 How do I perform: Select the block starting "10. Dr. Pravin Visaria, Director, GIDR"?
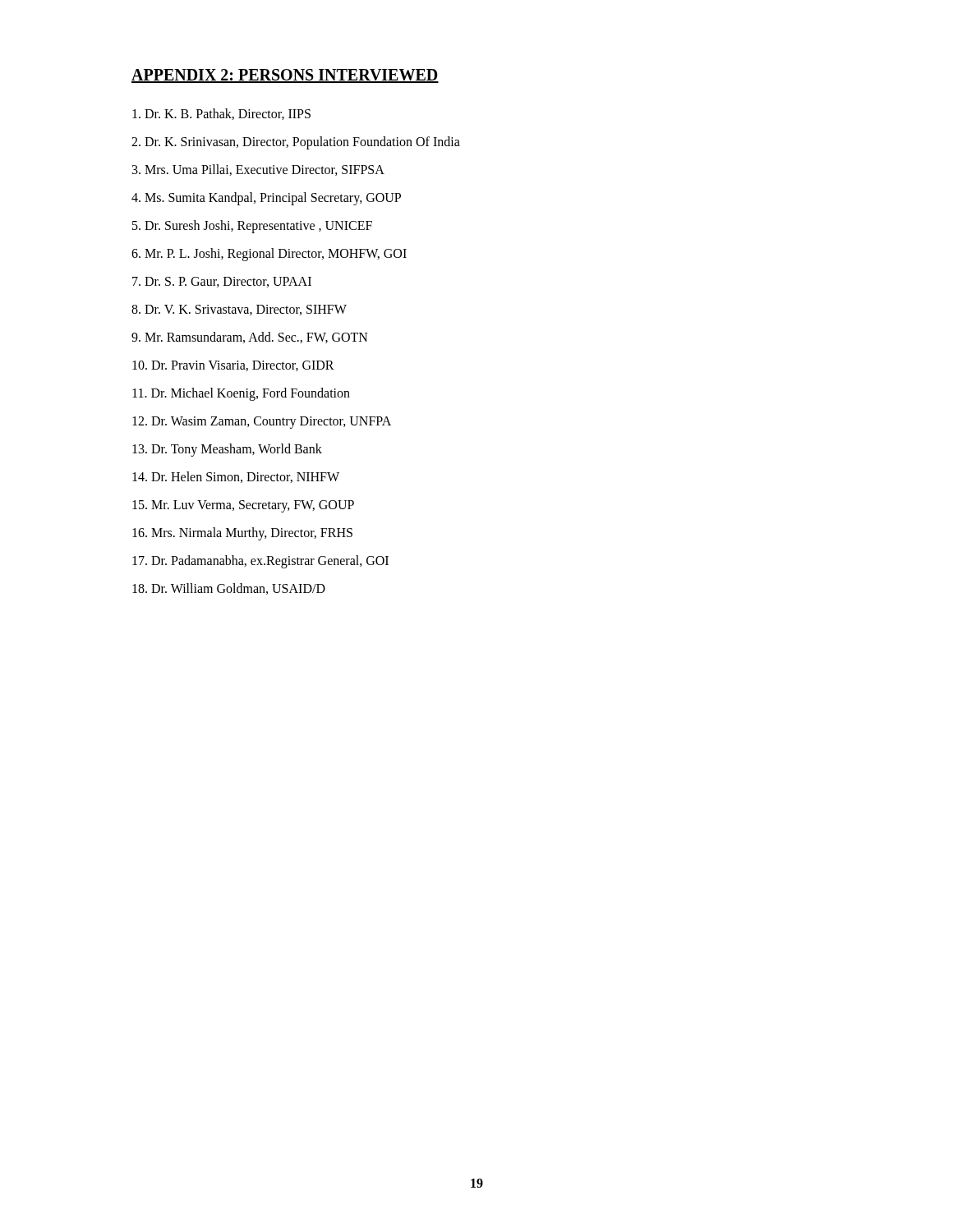tap(233, 365)
